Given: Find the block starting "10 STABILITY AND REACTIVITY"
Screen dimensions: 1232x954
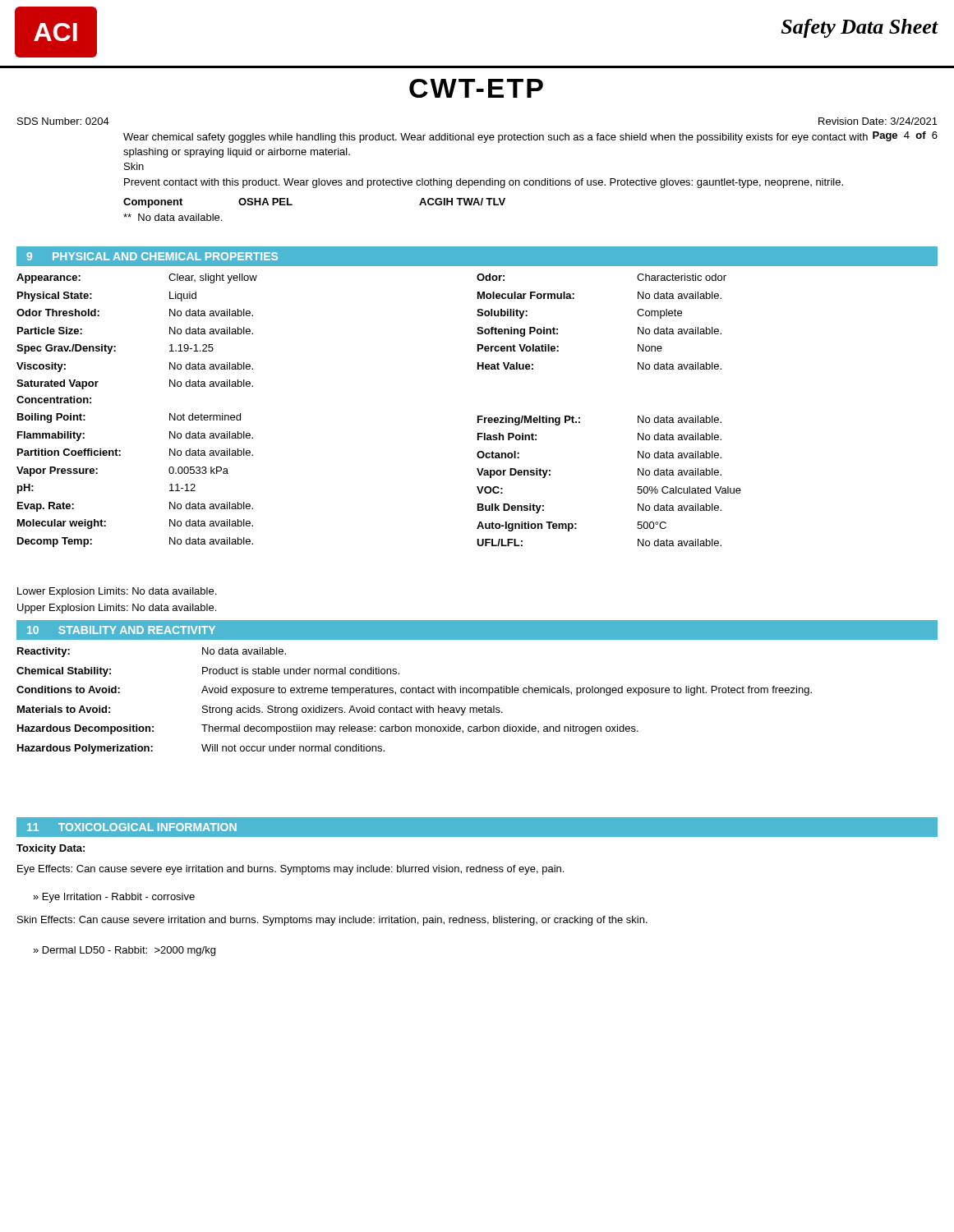Looking at the screenshot, I should (x=119, y=630).
